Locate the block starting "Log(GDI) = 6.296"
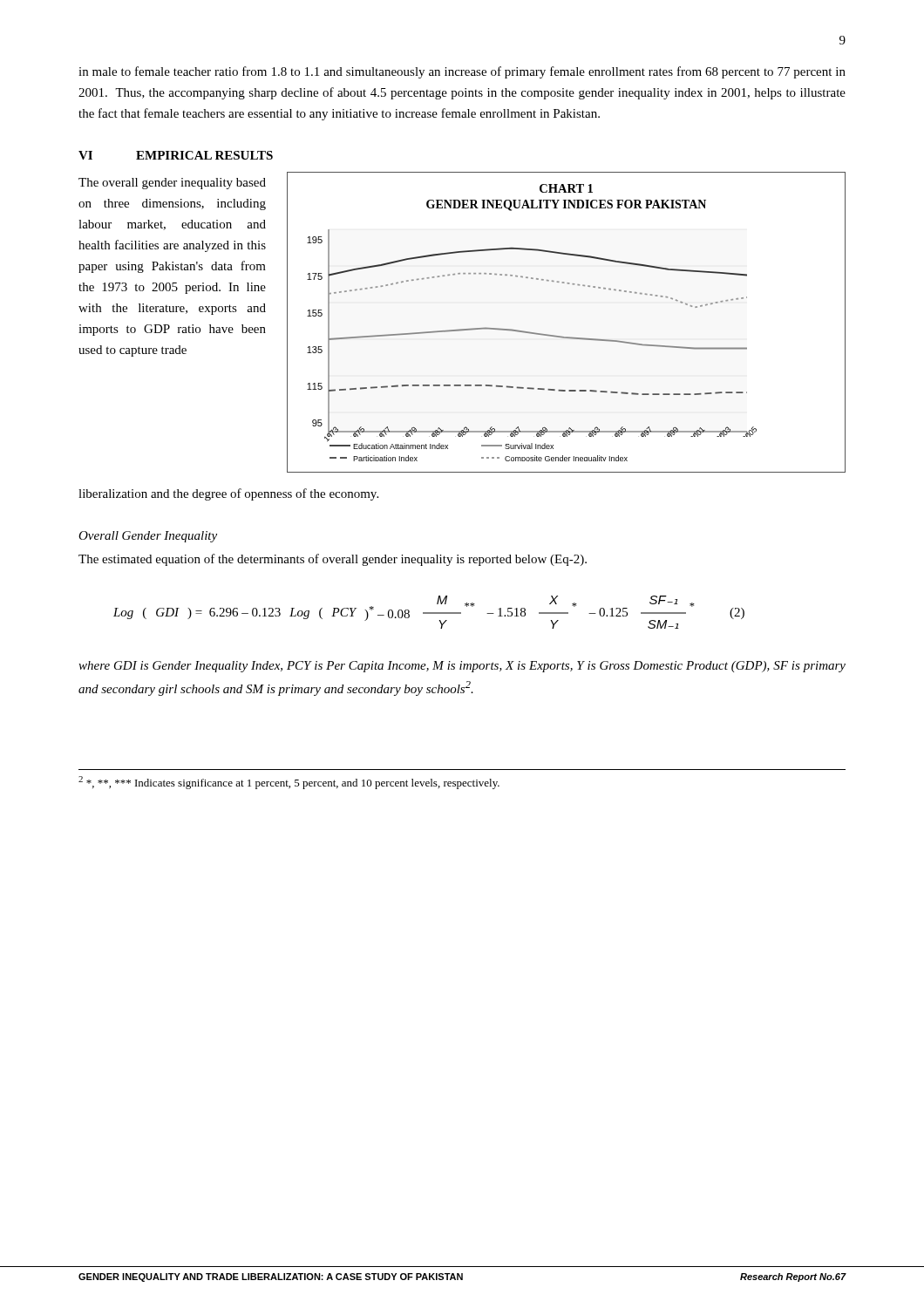The image size is (924, 1308). (x=429, y=612)
